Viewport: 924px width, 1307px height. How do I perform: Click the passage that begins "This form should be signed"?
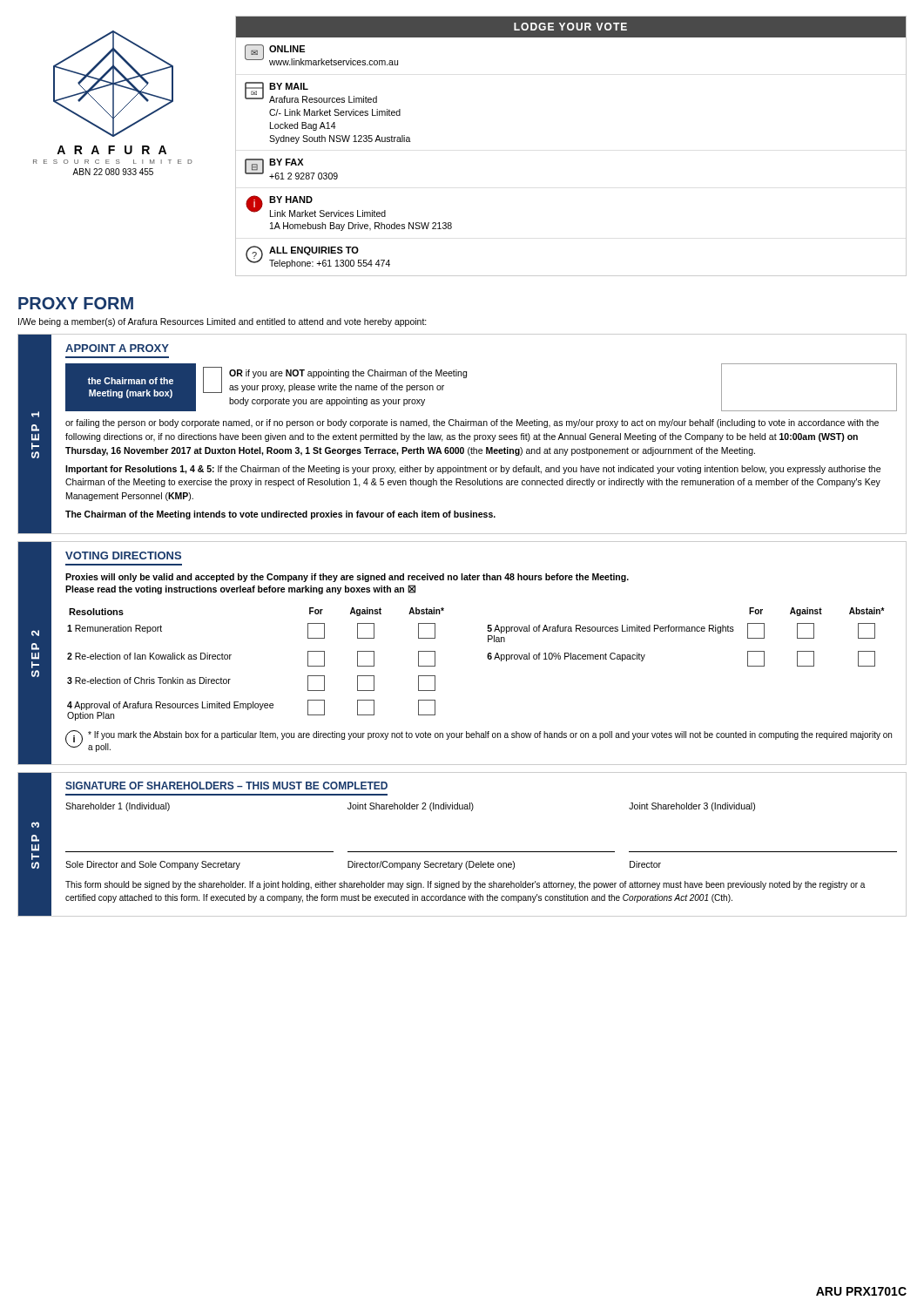[x=465, y=891]
